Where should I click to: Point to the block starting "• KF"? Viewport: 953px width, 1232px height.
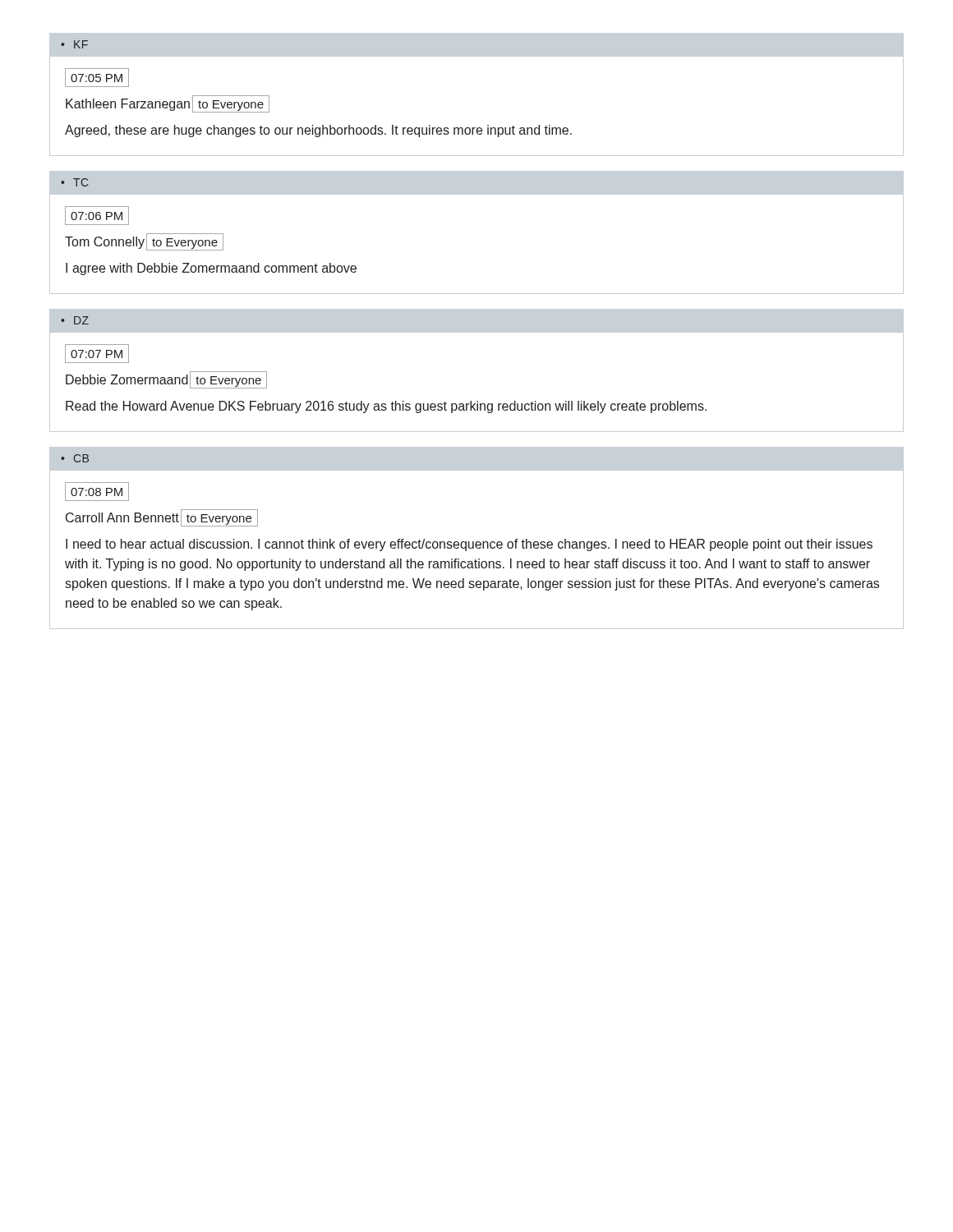click(x=75, y=44)
